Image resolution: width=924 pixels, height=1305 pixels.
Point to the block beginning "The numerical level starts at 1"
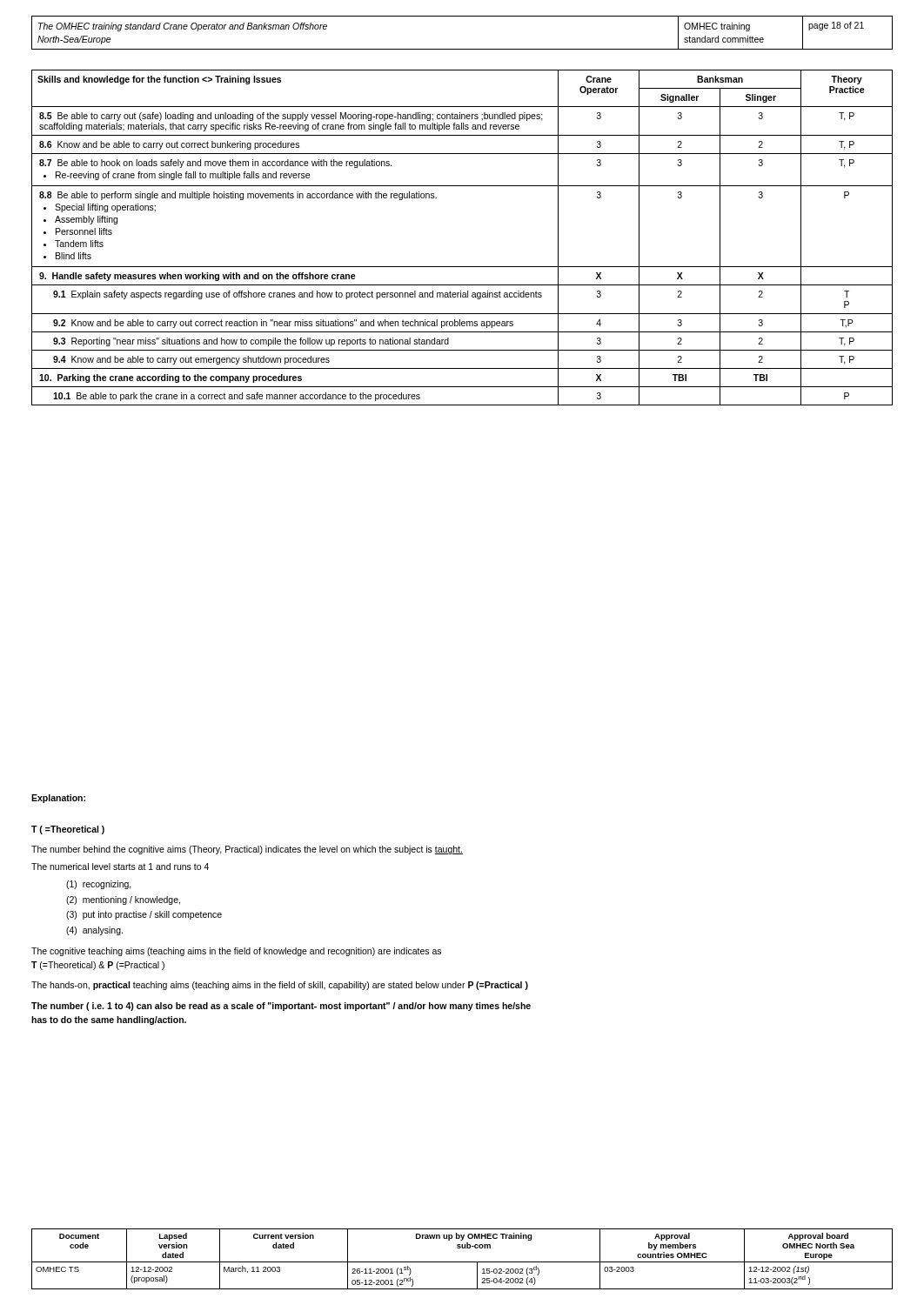tap(120, 867)
